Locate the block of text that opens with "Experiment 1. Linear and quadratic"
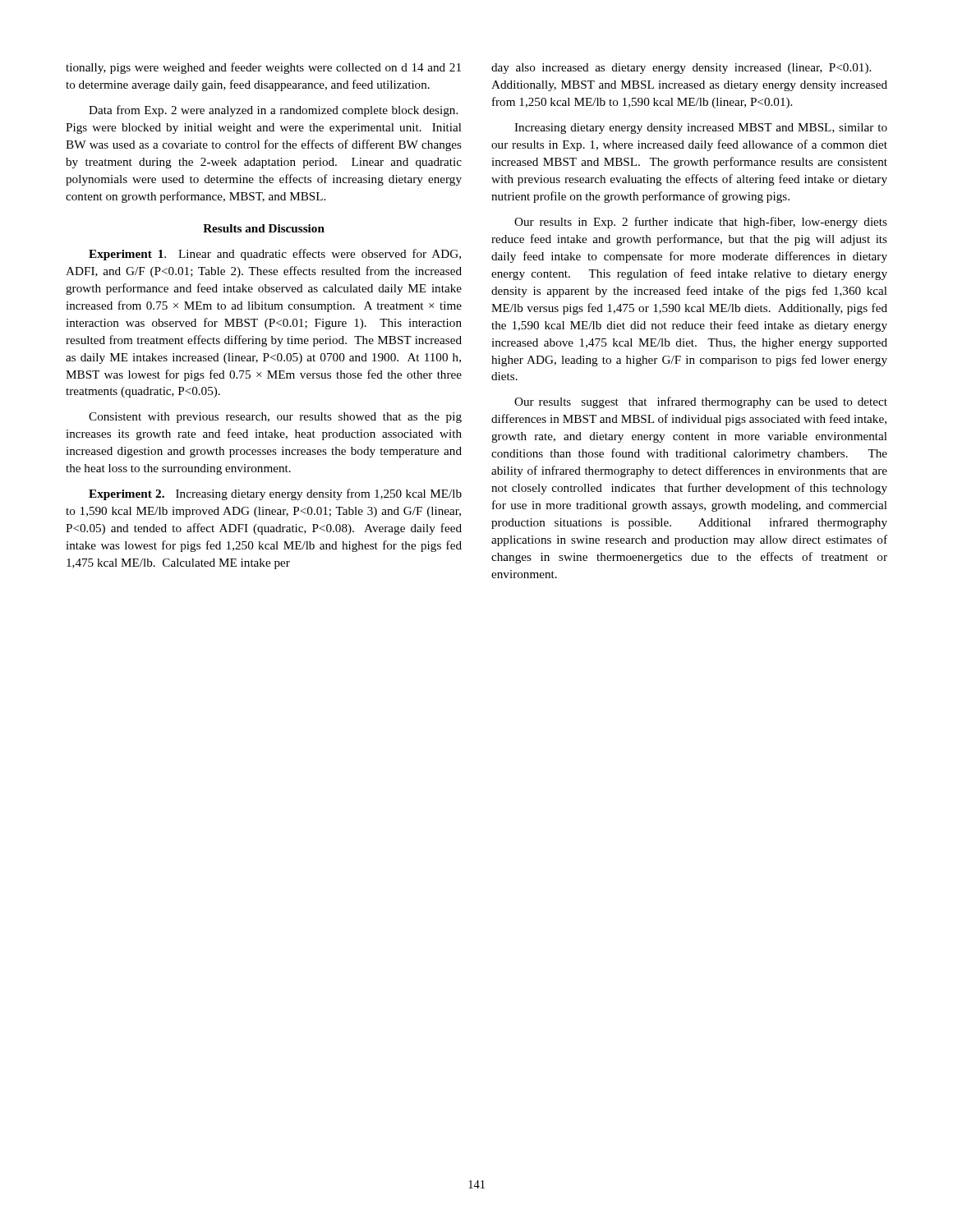The image size is (953, 1232). [x=264, y=323]
